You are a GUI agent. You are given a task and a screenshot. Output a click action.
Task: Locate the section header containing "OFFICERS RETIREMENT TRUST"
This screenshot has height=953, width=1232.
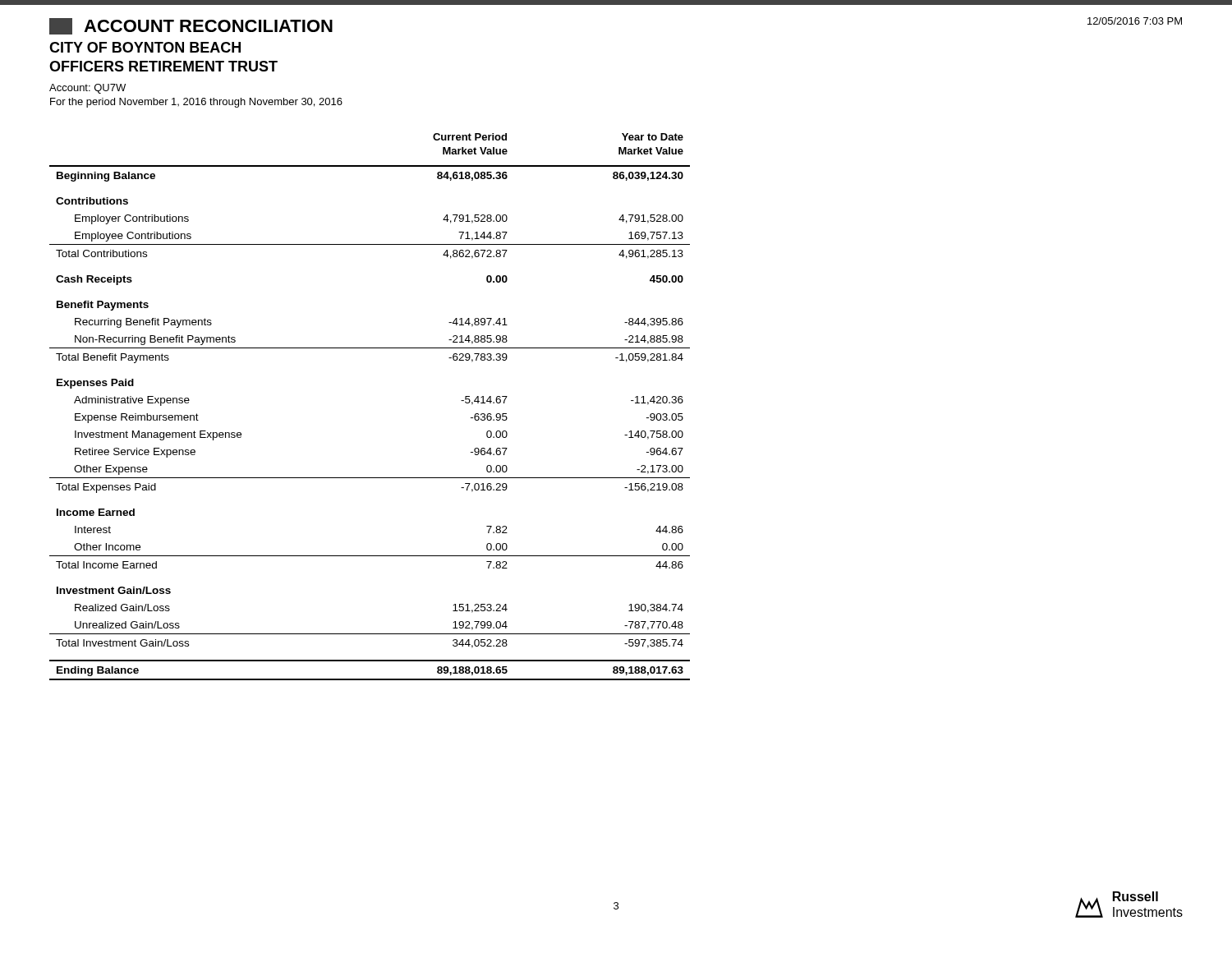163,67
